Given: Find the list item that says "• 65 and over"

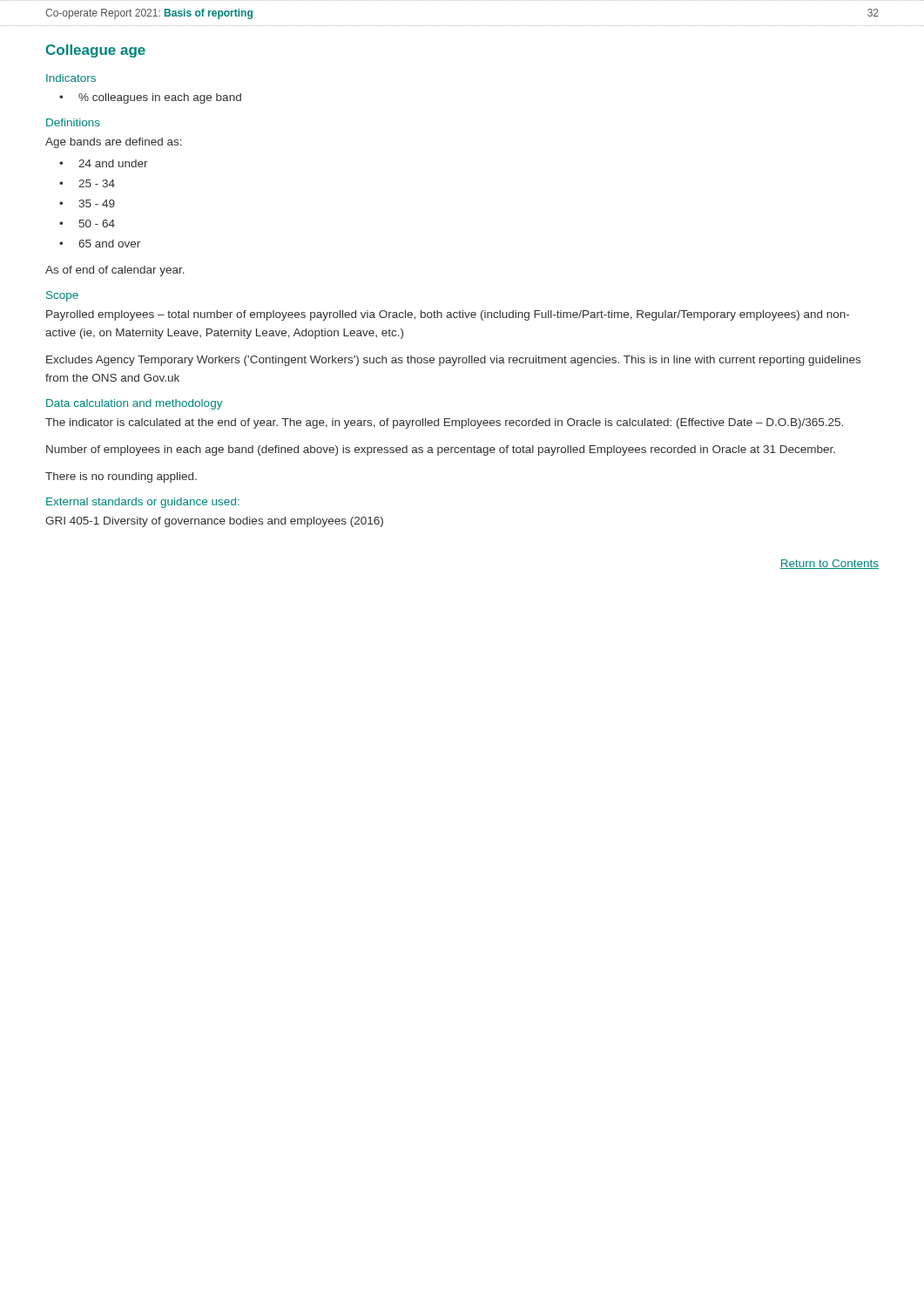Looking at the screenshot, I should [100, 244].
